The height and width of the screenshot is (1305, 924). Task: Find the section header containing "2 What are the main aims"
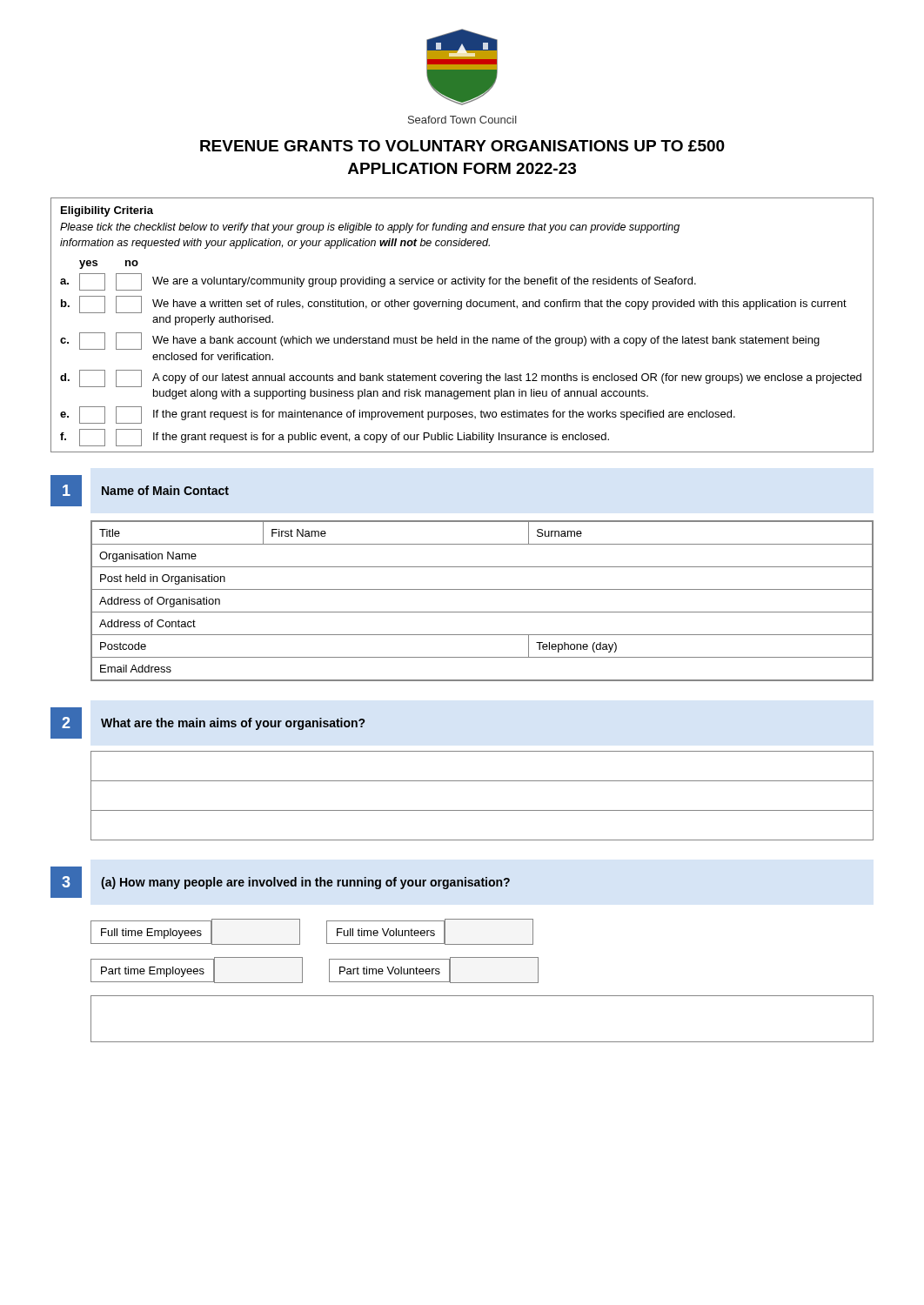(208, 723)
